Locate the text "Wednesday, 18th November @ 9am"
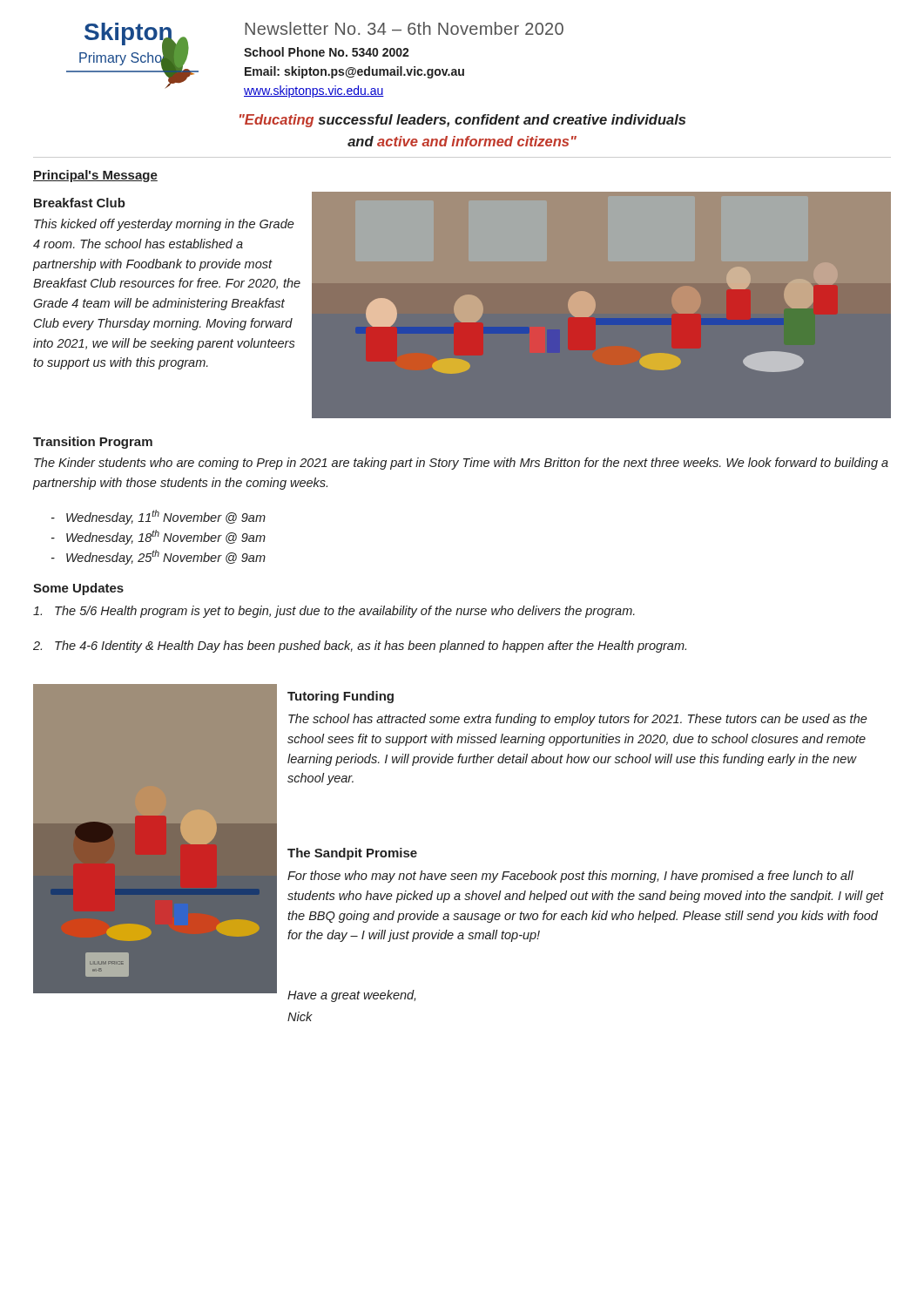Screen dimensions: 1307x924 [158, 537]
